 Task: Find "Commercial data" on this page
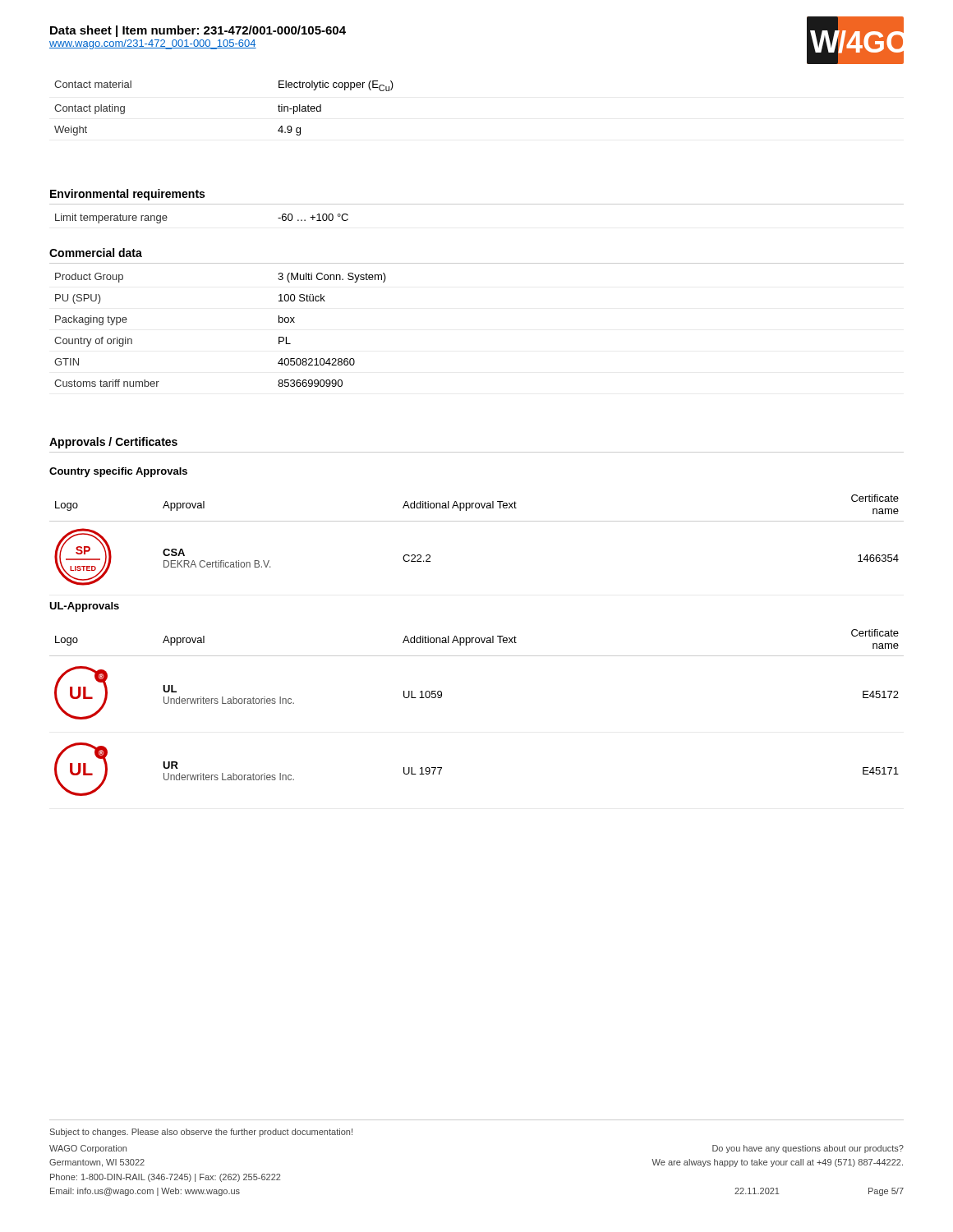96,253
